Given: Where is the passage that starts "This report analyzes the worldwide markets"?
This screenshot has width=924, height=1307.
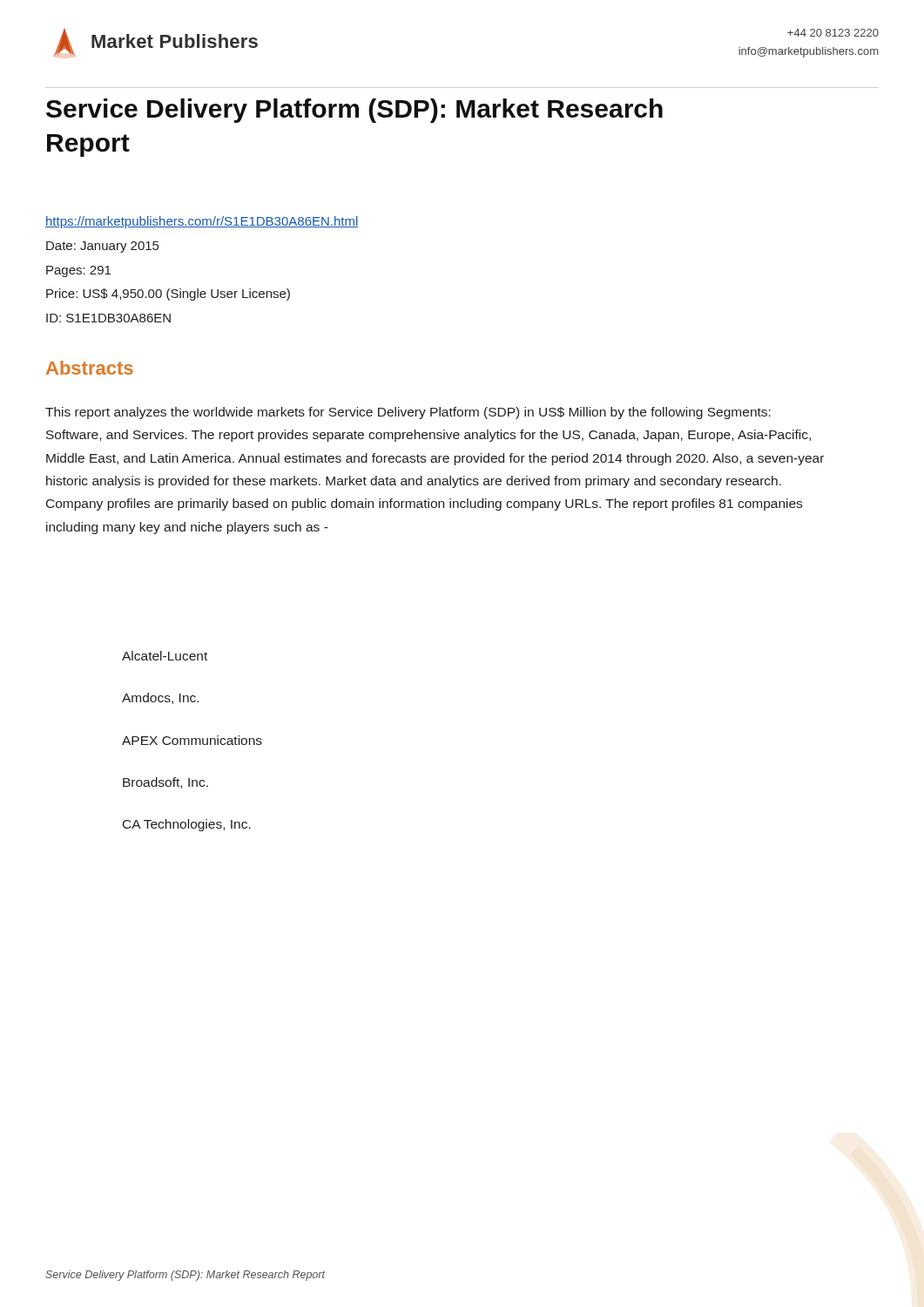Looking at the screenshot, I should (x=435, y=469).
